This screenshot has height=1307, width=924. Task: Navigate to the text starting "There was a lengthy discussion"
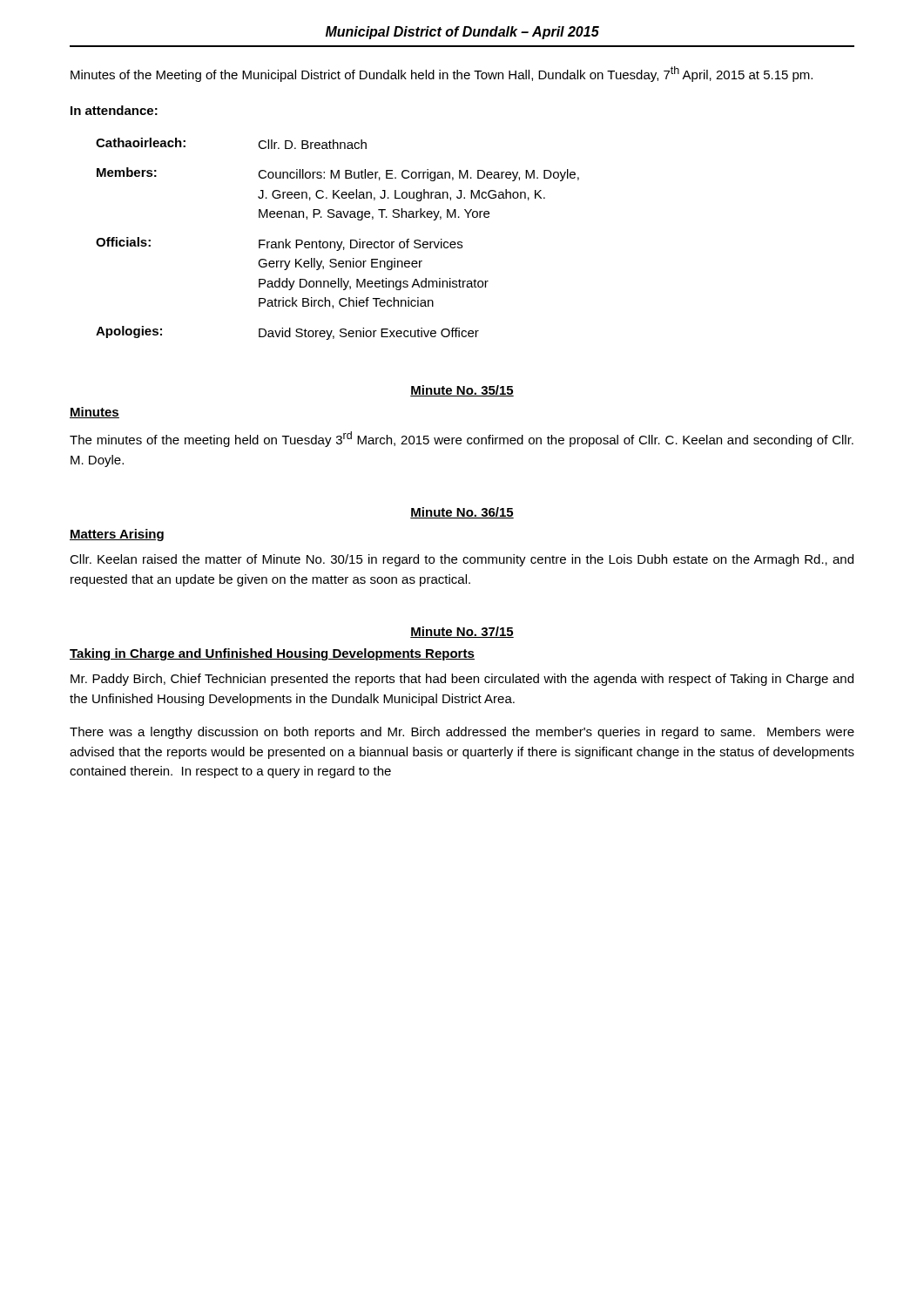point(462,751)
